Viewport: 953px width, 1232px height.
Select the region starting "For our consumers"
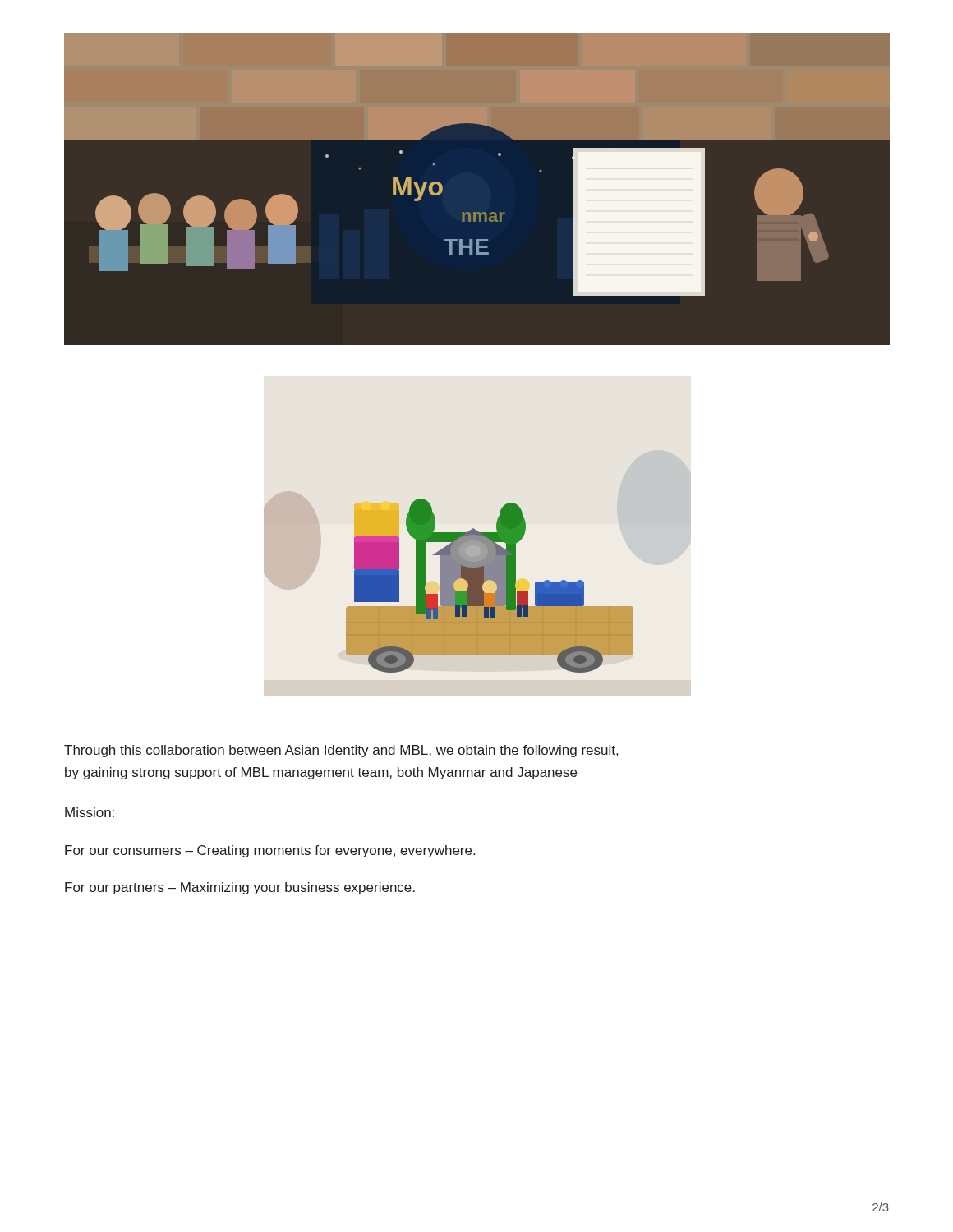[x=477, y=850]
